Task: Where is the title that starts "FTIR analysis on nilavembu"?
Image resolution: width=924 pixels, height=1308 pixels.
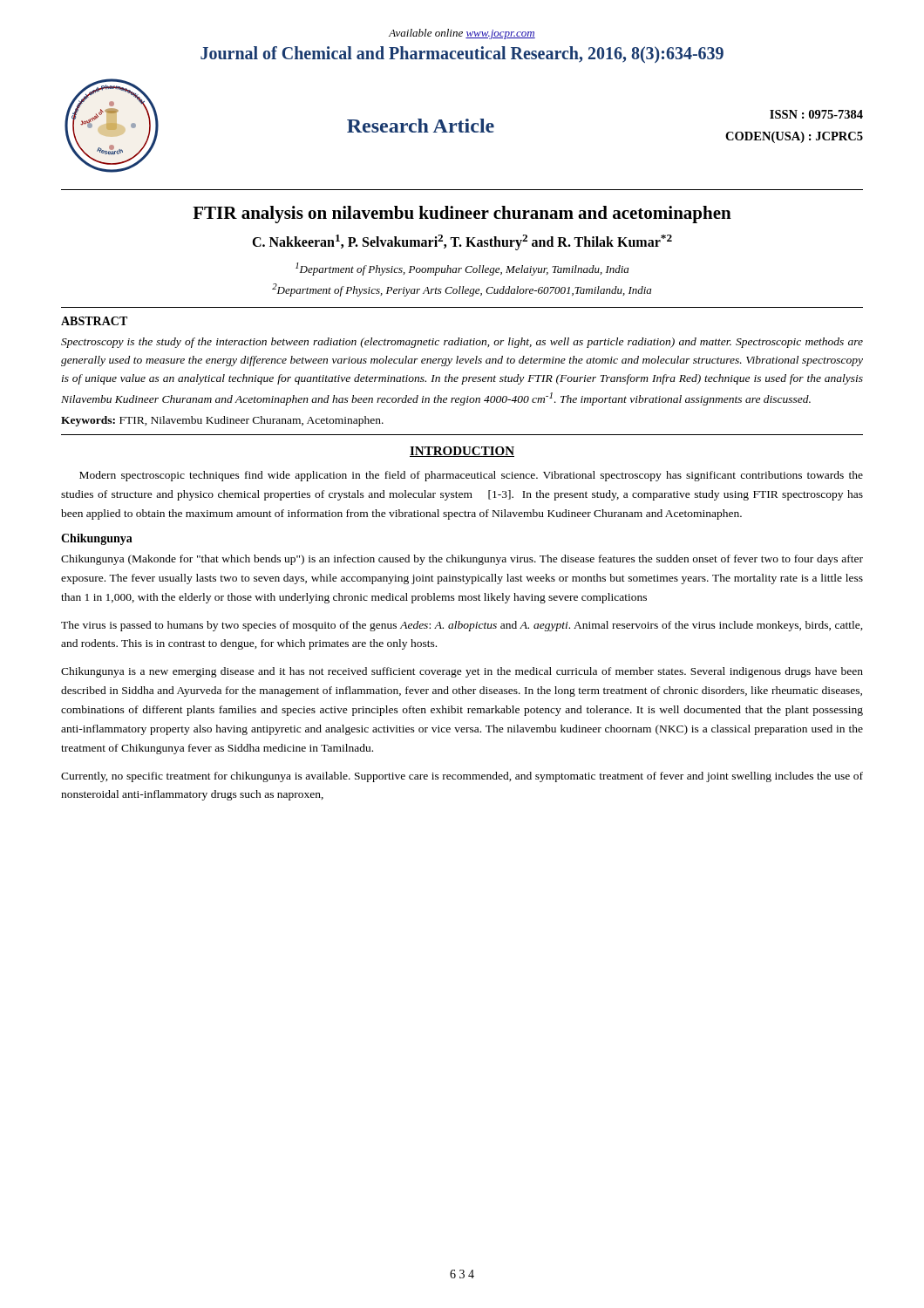Action: click(462, 213)
